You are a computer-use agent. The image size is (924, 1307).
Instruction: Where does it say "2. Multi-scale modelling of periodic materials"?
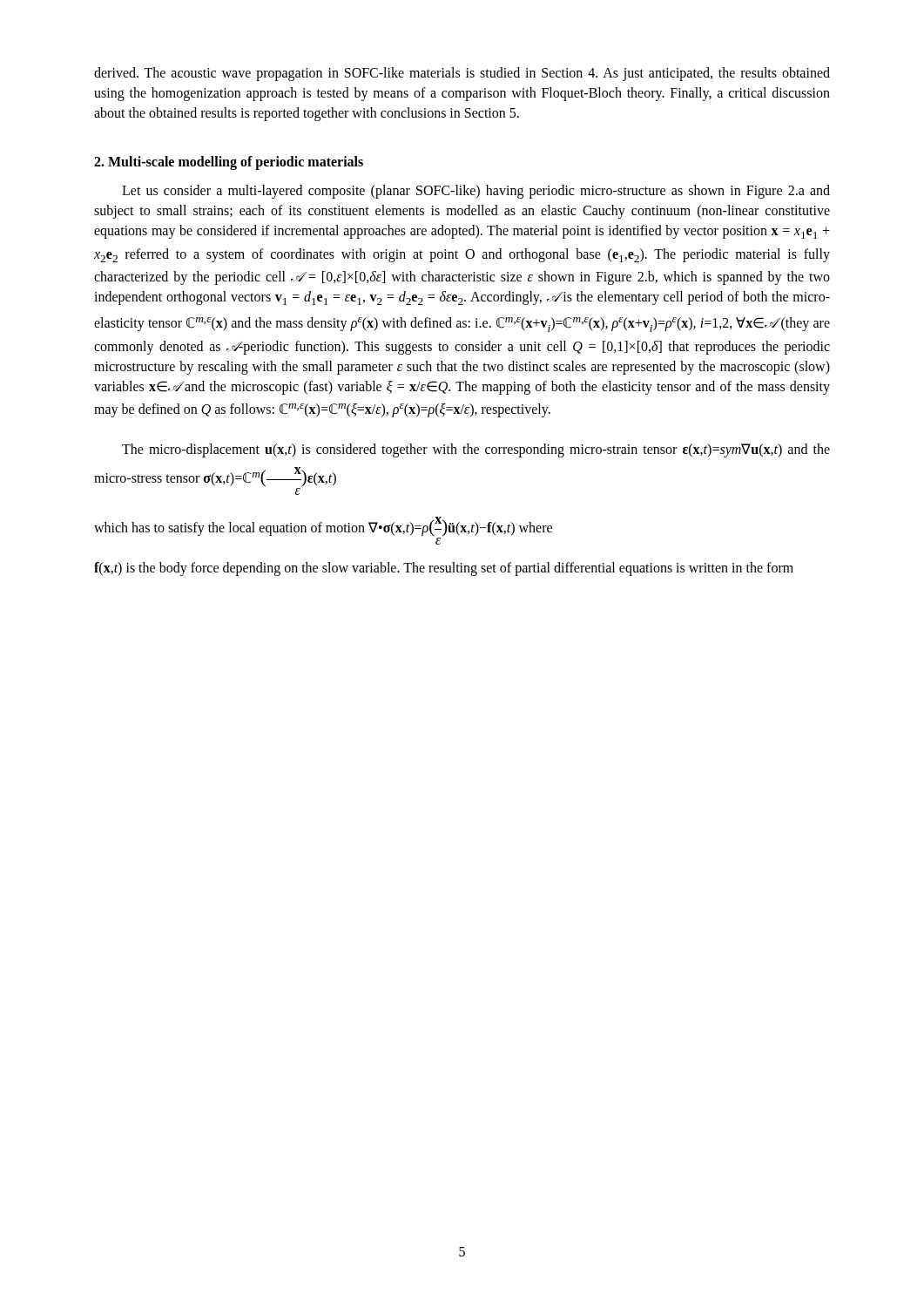229,161
